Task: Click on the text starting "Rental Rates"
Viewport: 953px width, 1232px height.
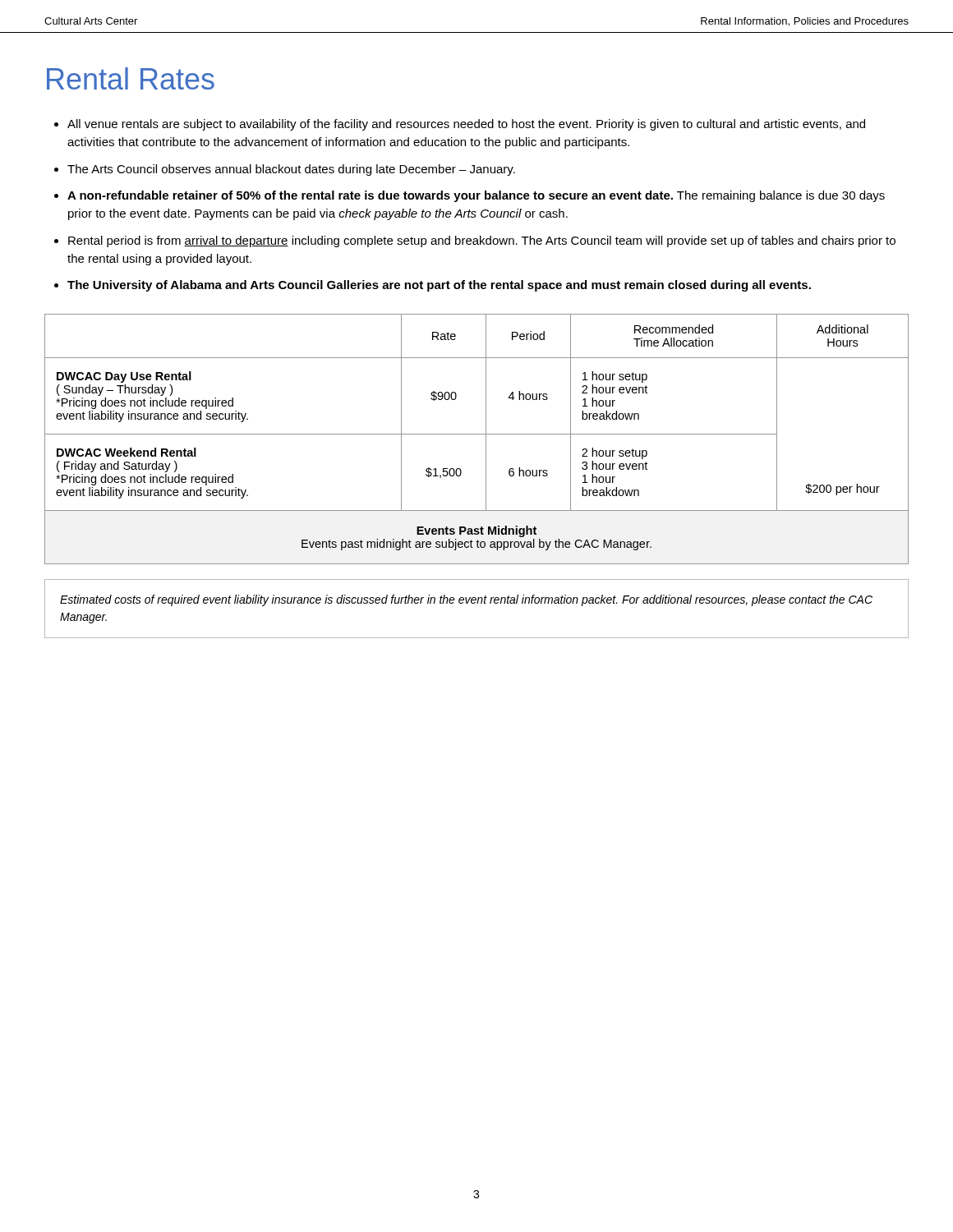Action: pos(130,79)
